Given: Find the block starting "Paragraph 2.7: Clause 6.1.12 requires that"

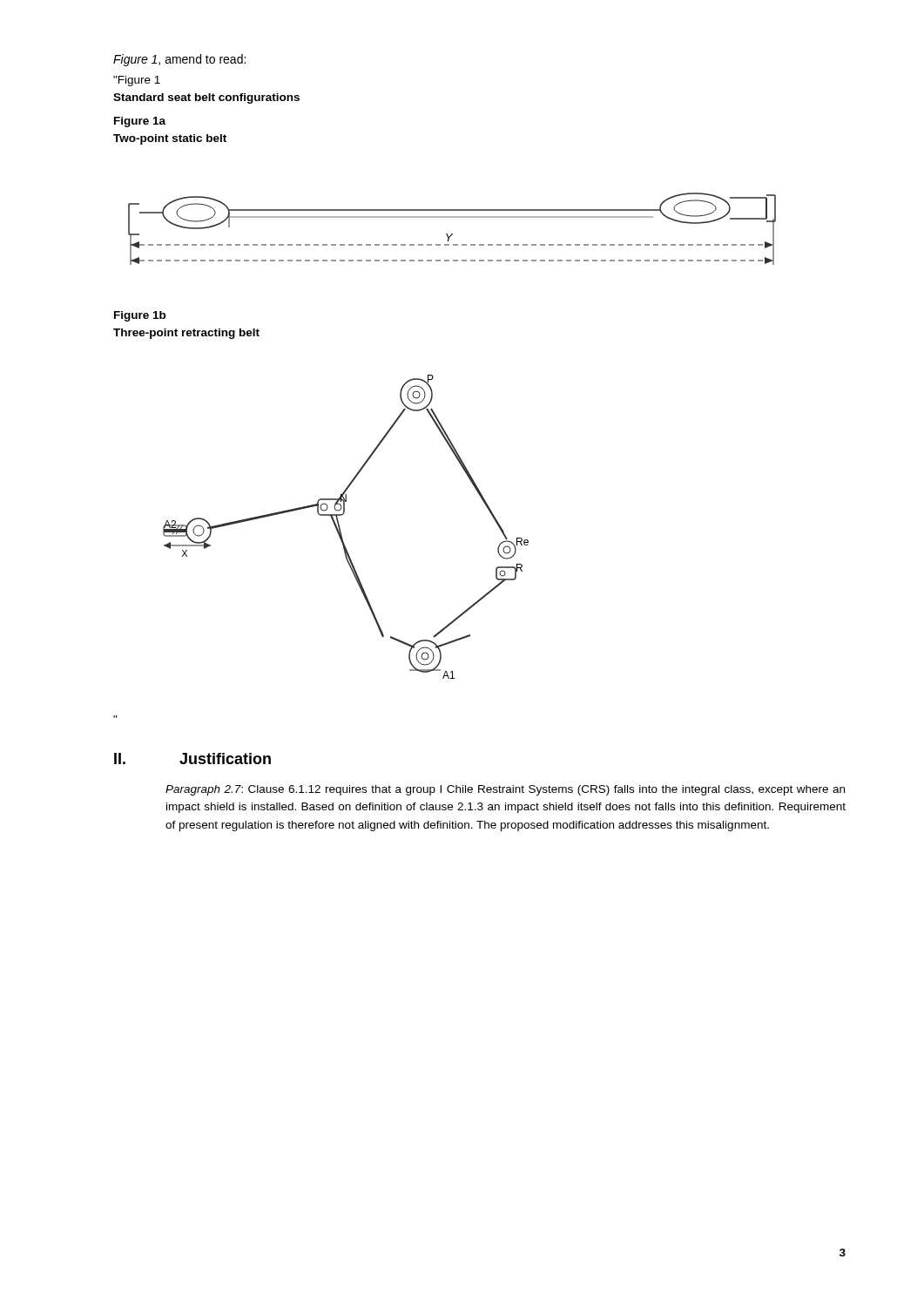Looking at the screenshot, I should coord(506,807).
